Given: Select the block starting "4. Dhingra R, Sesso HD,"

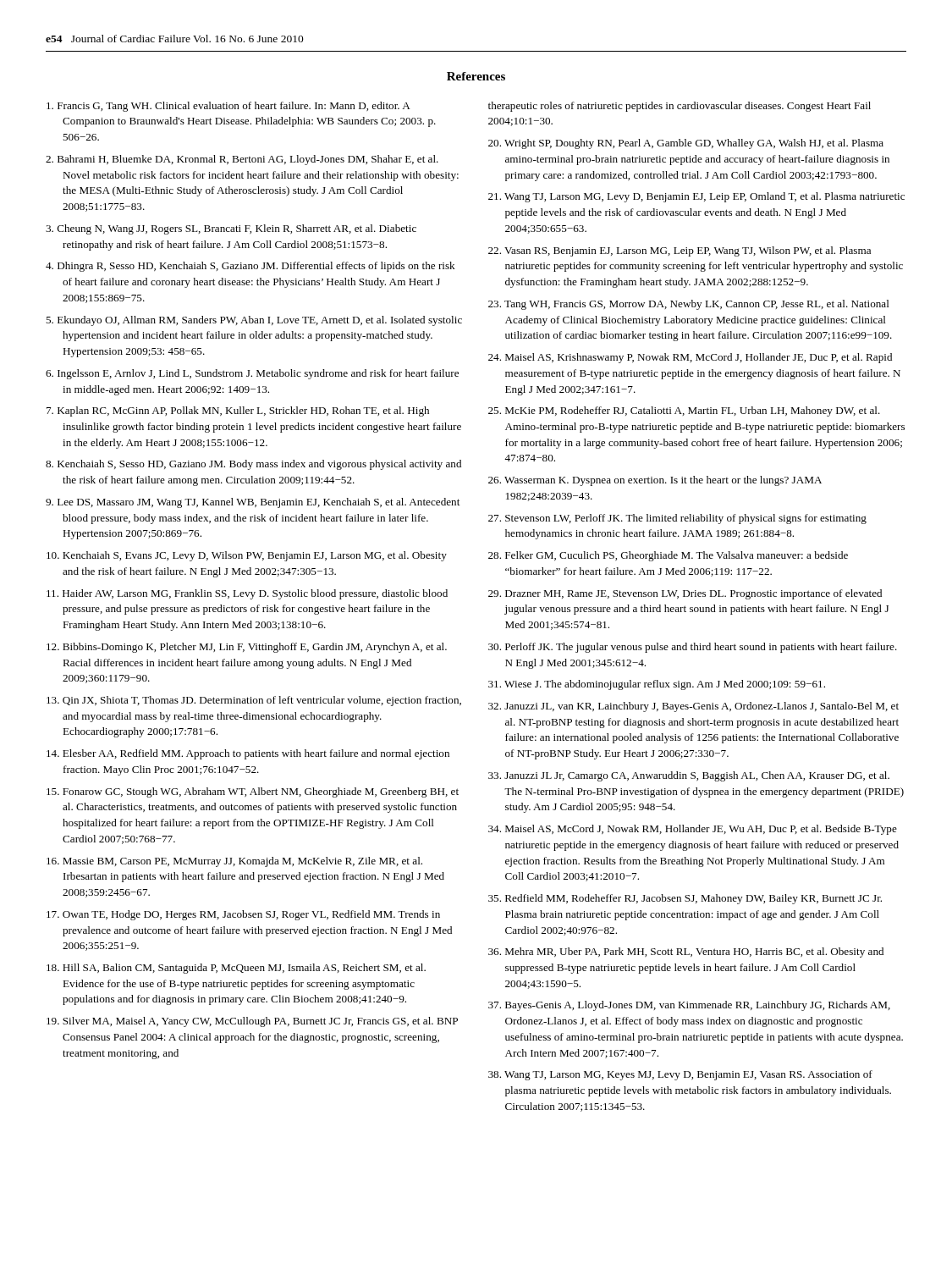Looking at the screenshot, I should (x=250, y=282).
